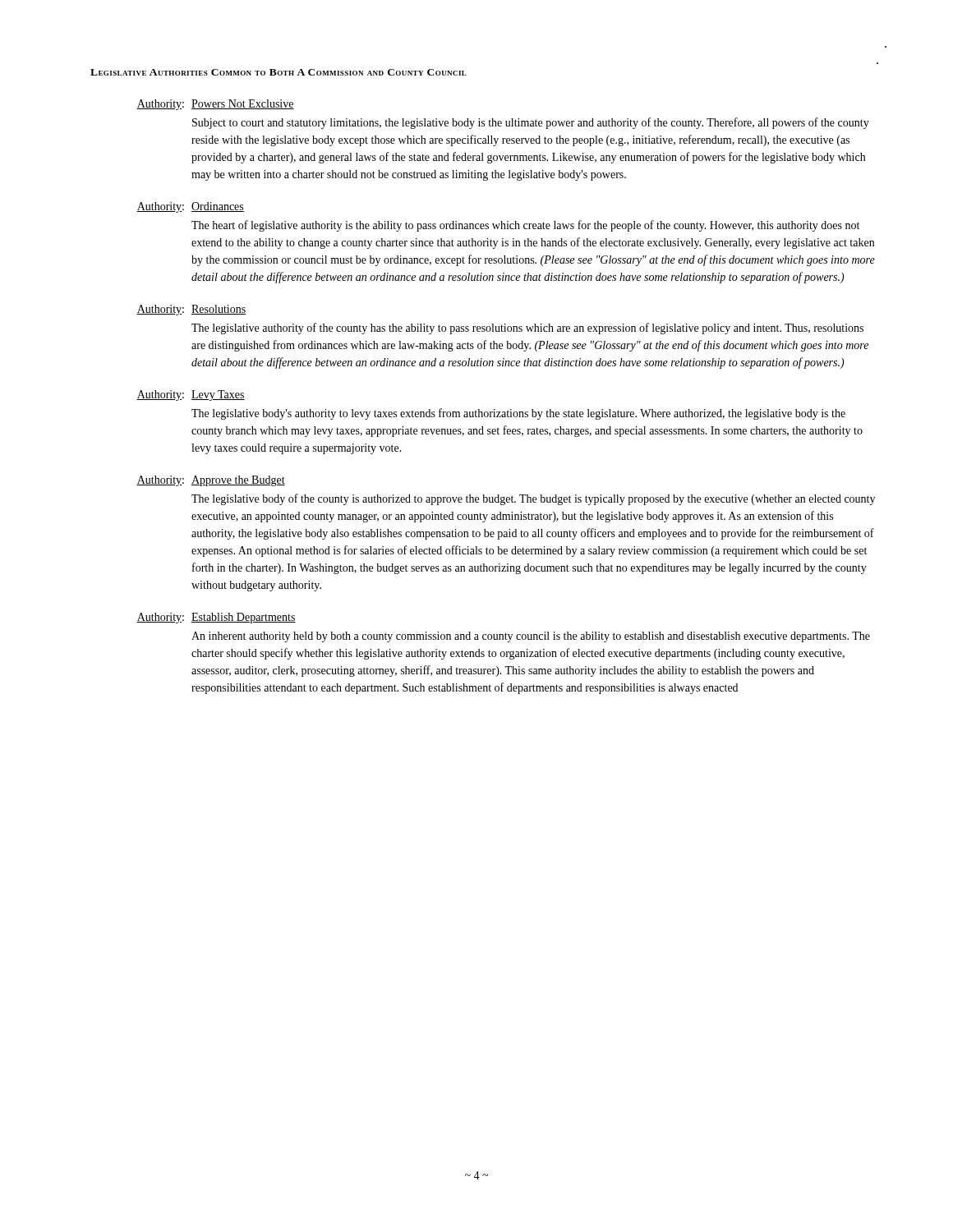The height and width of the screenshot is (1232, 953).
Task: Locate the block of text that opens with "Authority: Ordinances The heart of"
Action: (x=485, y=242)
